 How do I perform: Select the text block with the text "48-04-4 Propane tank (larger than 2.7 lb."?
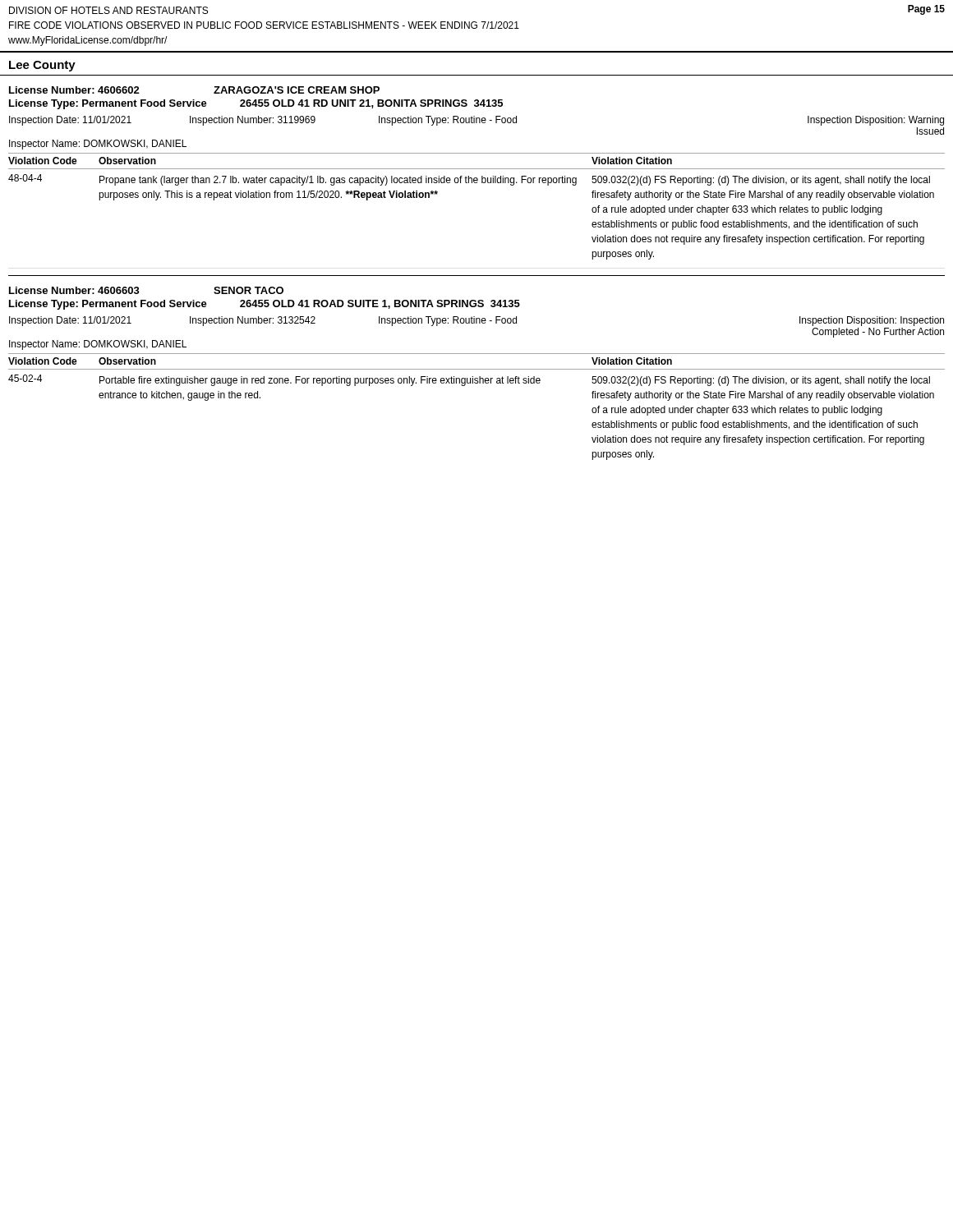(x=469, y=180)
